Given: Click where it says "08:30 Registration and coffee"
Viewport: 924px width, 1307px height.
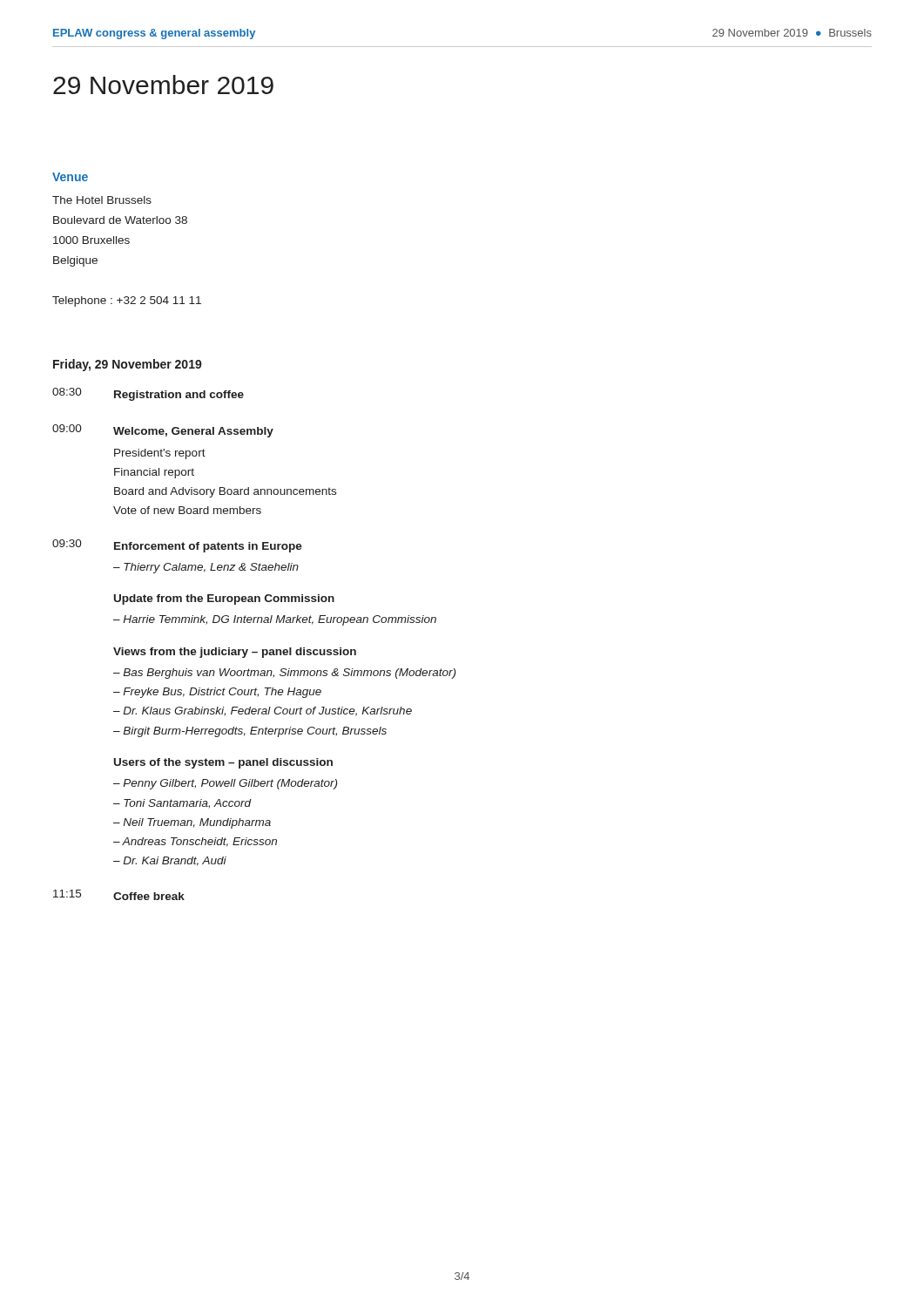Looking at the screenshot, I should (148, 396).
